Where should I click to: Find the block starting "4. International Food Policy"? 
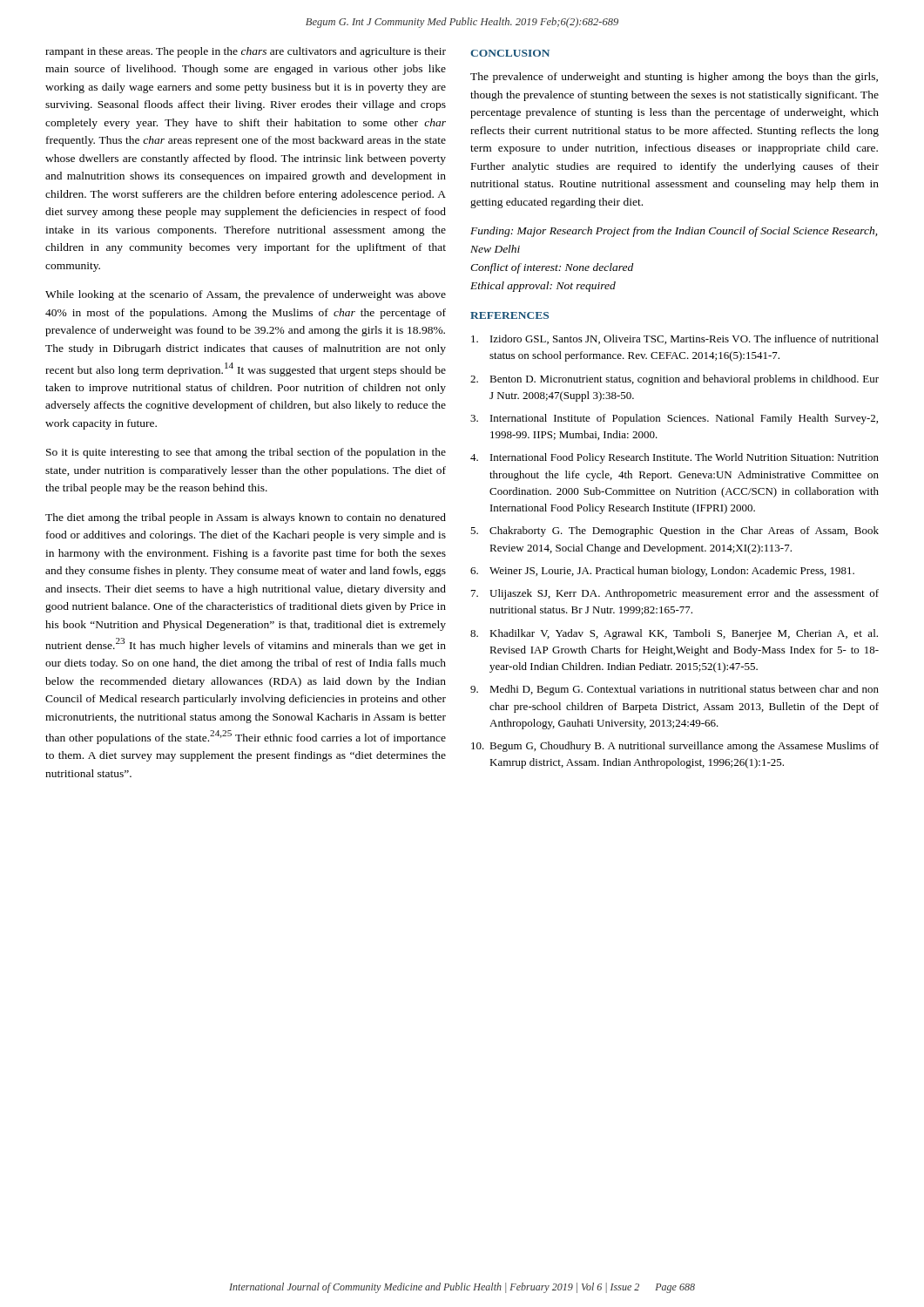click(675, 483)
